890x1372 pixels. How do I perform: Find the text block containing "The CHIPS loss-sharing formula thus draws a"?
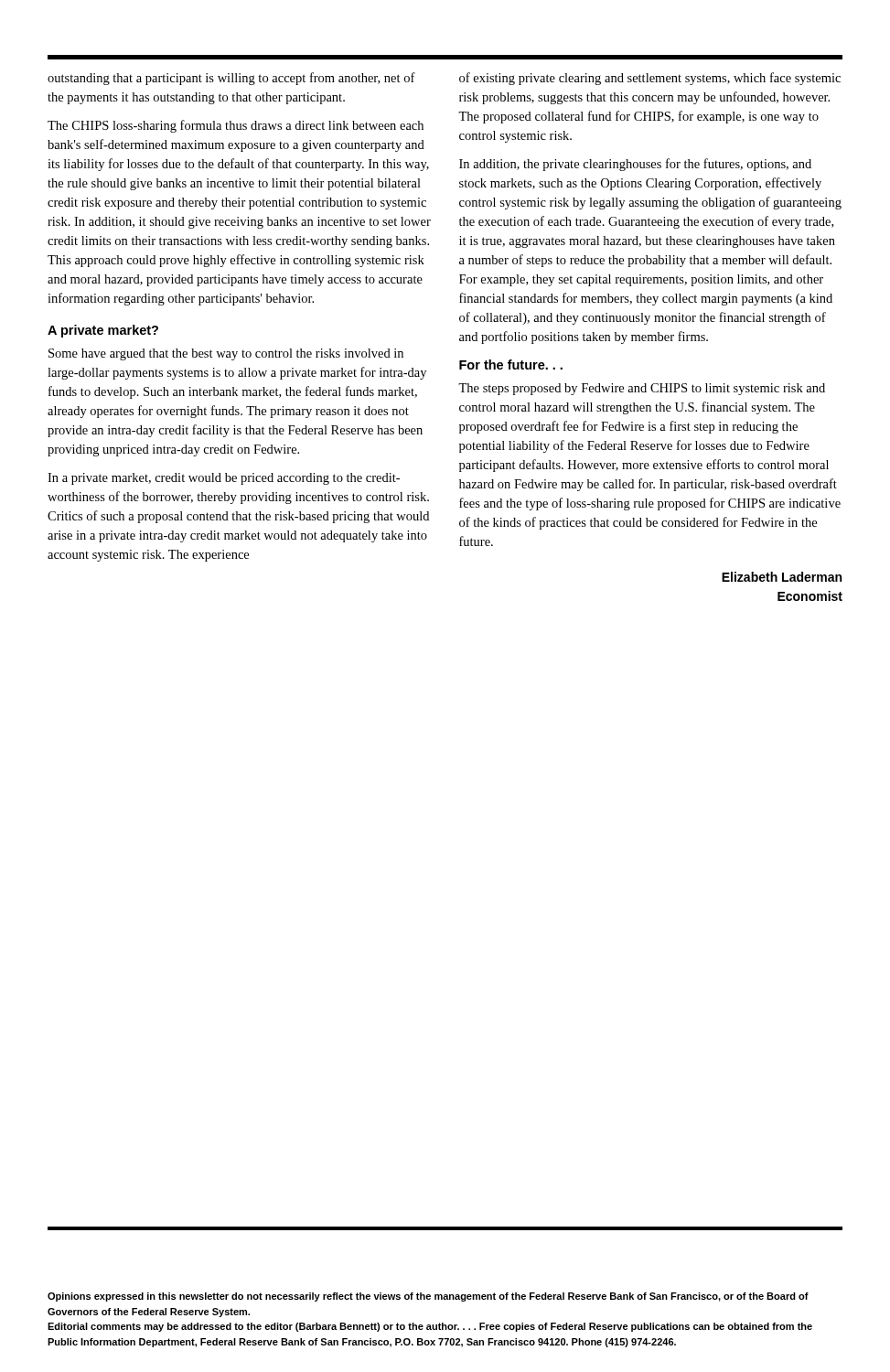pos(239,212)
